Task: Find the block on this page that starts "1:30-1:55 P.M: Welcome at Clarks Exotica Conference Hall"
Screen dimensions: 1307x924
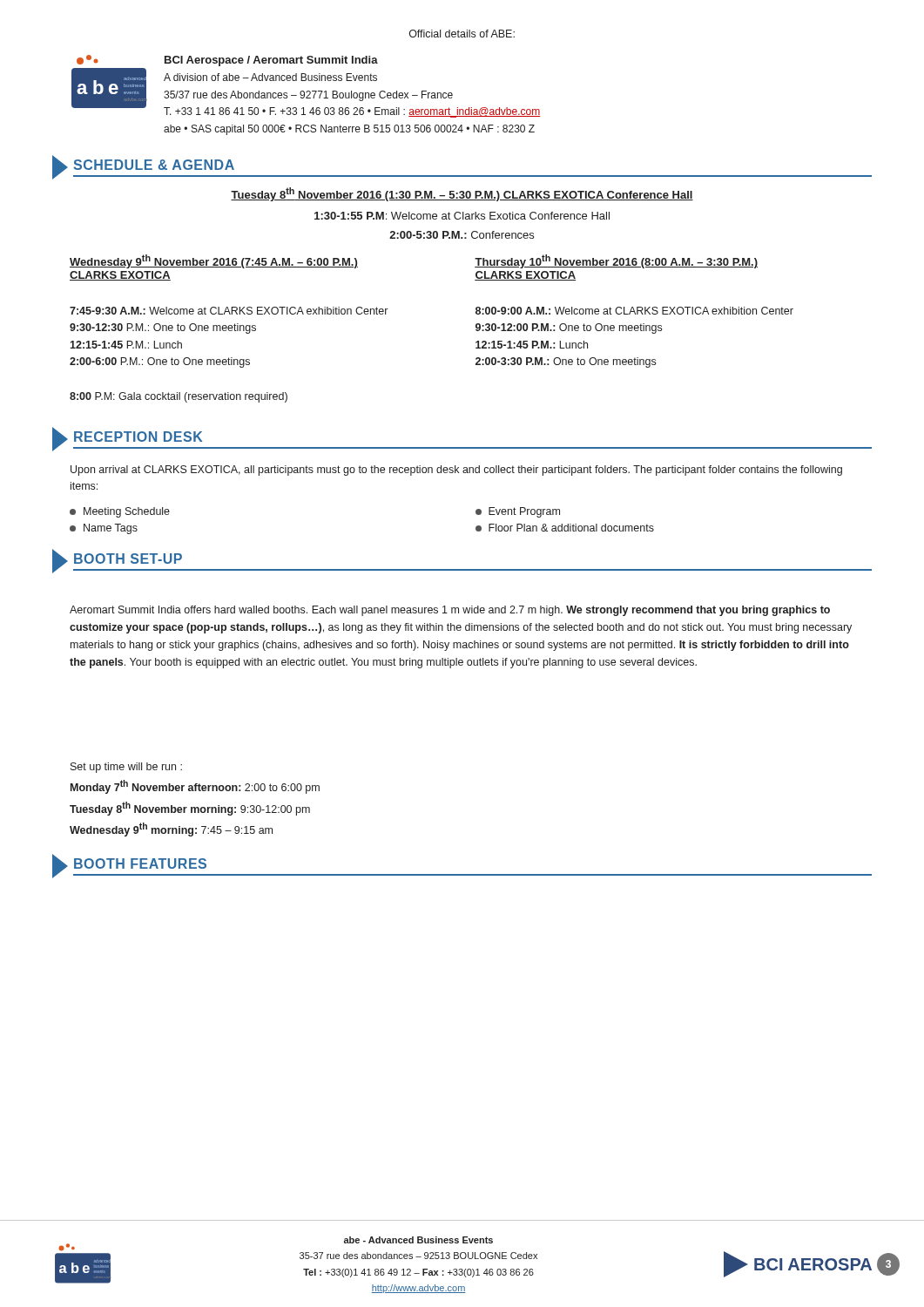Action: click(462, 225)
